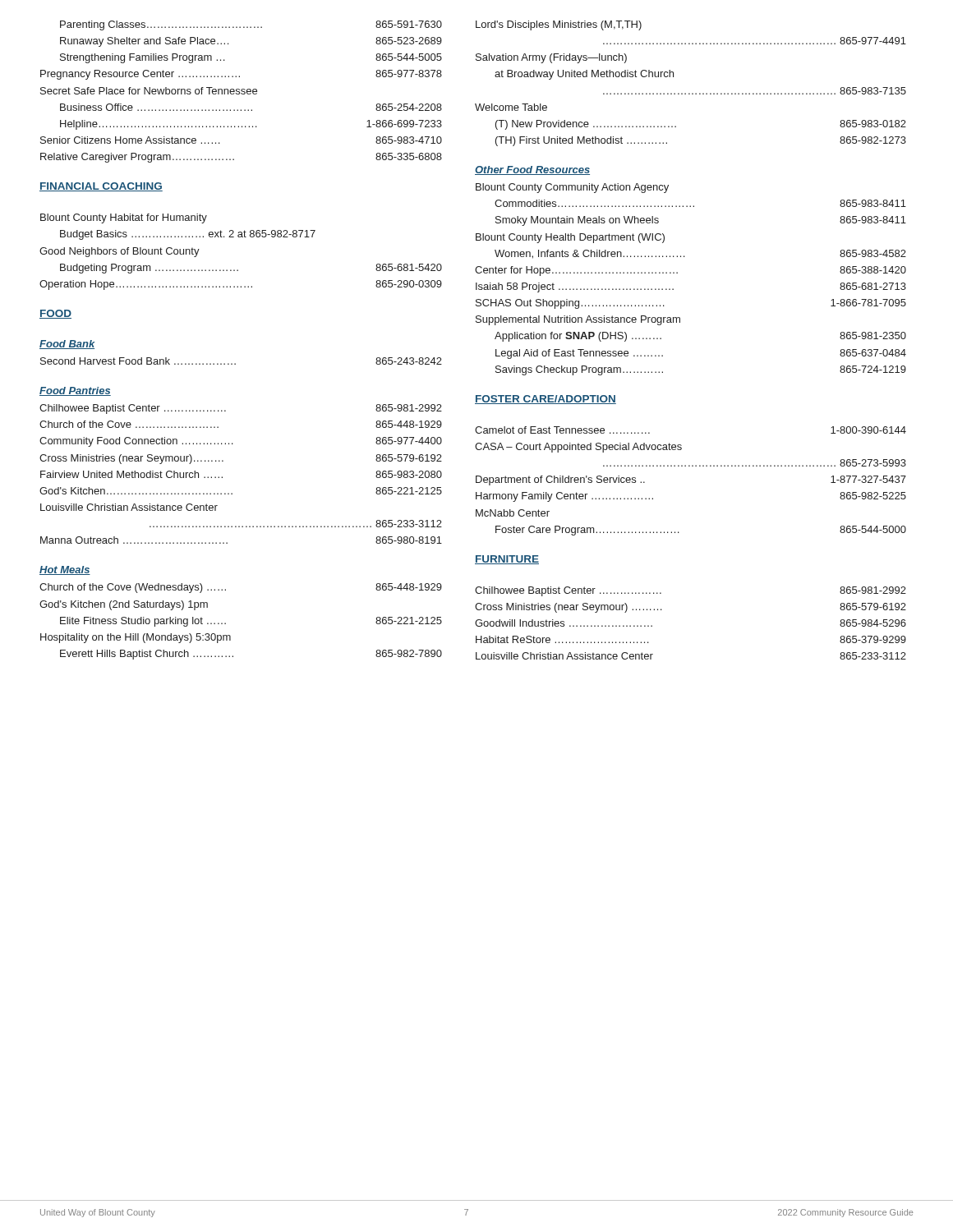Where does it say "Strengthening Families Program … 865-544-5005"?
This screenshot has height=1232, width=953.
pos(132,57)
